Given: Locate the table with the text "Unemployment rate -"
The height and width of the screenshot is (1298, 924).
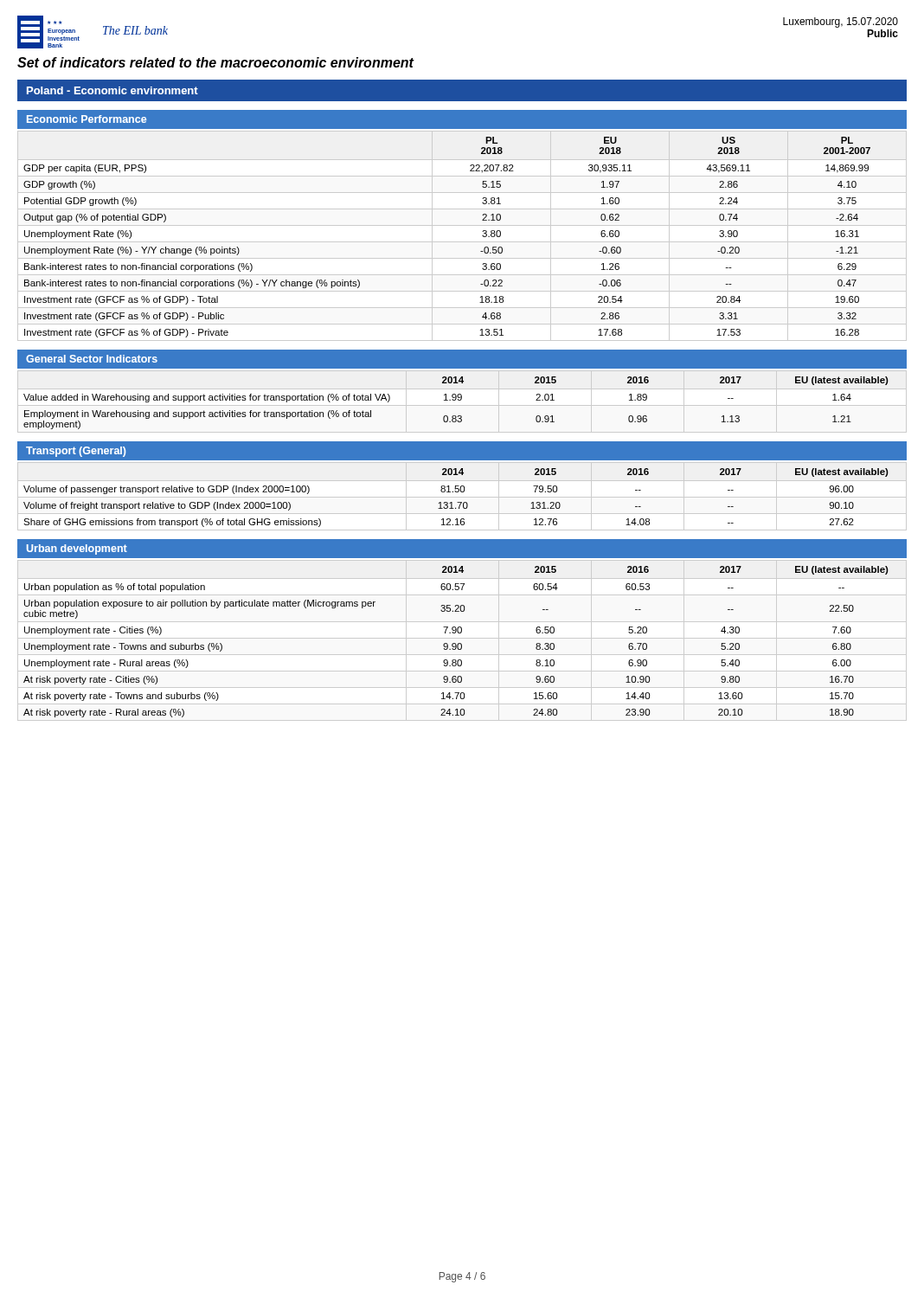Looking at the screenshot, I should (x=462, y=640).
